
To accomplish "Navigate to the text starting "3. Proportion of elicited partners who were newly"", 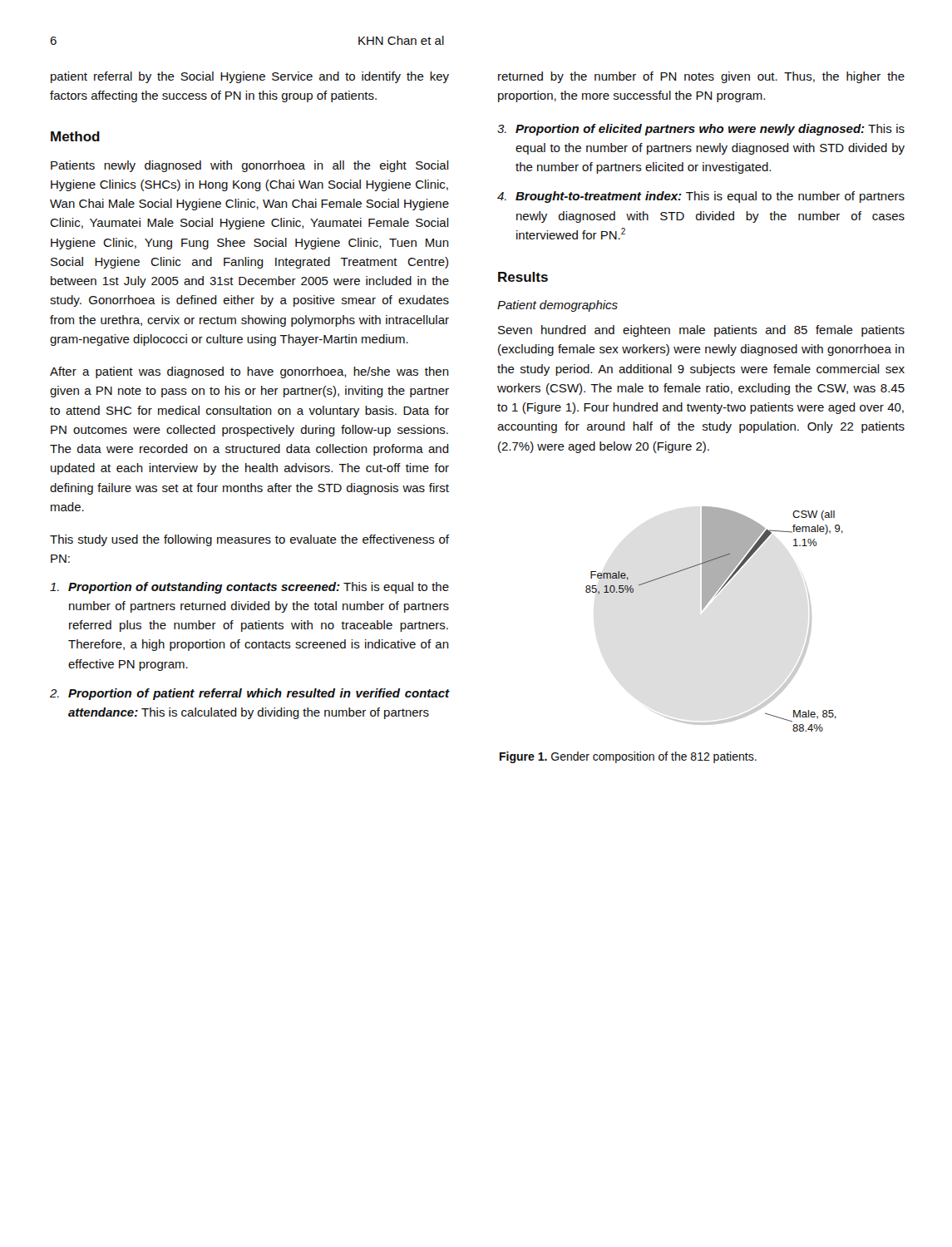I will click(x=701, y=147).
